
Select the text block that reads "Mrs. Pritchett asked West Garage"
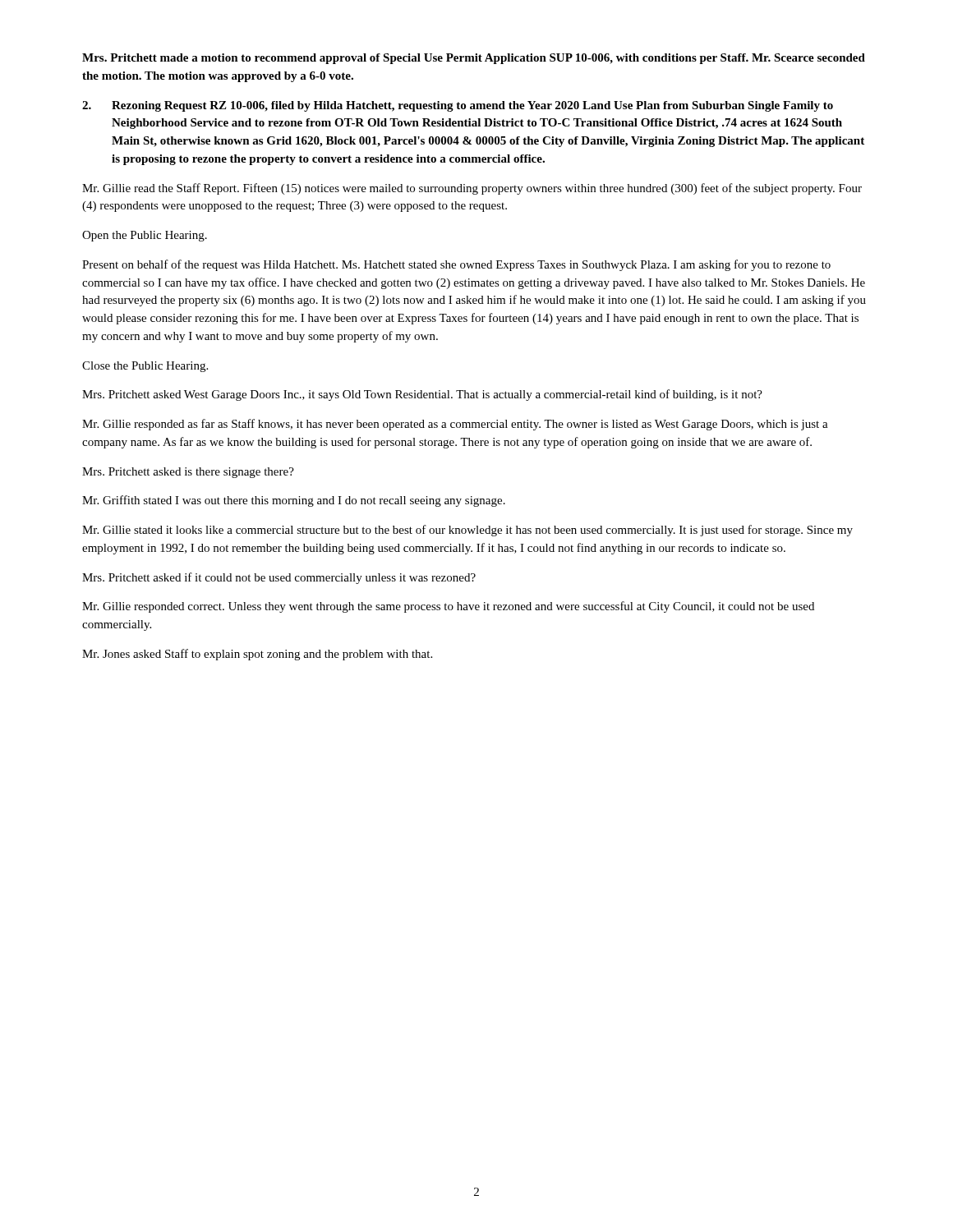pos(422,394)
